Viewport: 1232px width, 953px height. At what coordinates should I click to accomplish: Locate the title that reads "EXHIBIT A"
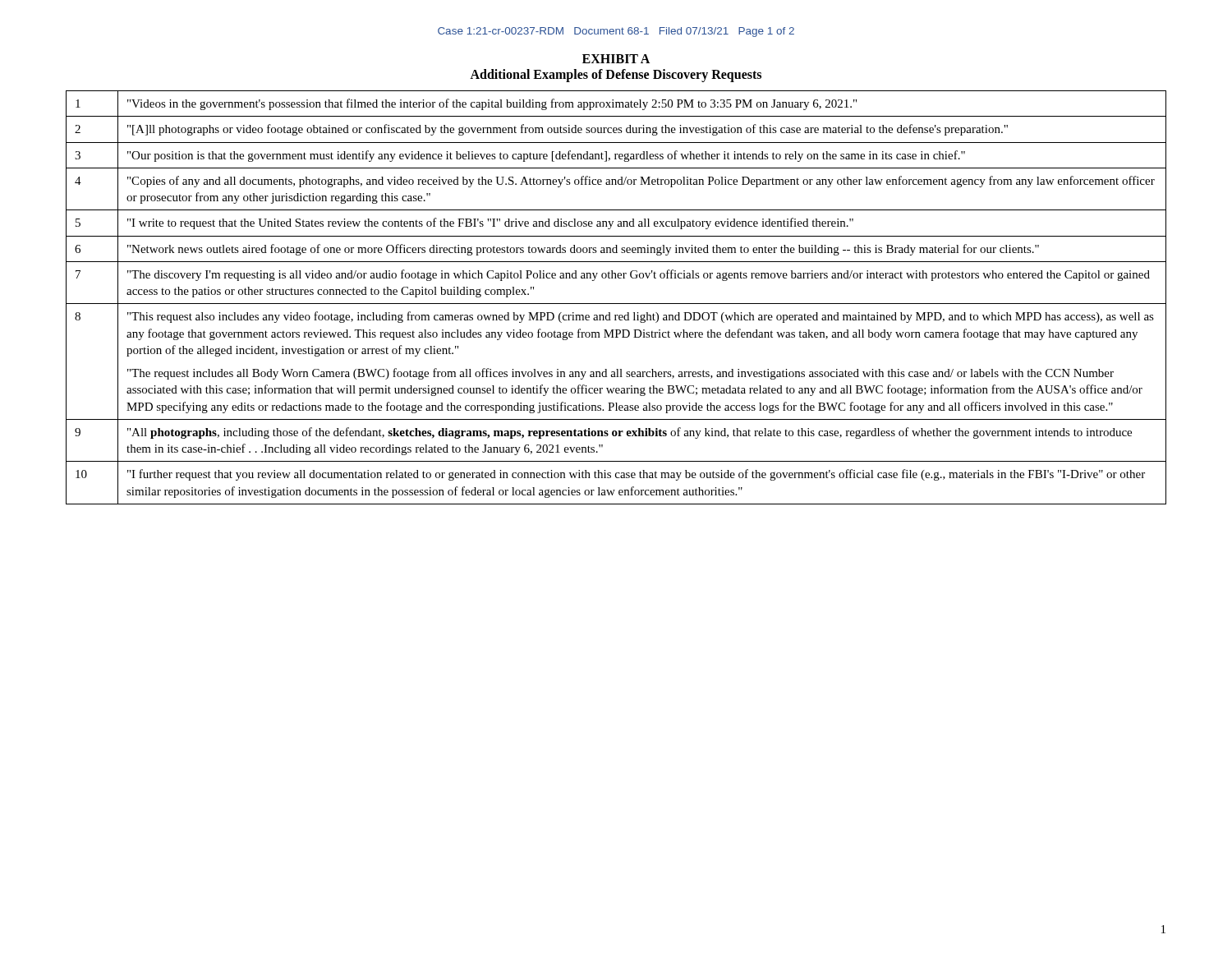pyautogui.click(x=616, y=59)
